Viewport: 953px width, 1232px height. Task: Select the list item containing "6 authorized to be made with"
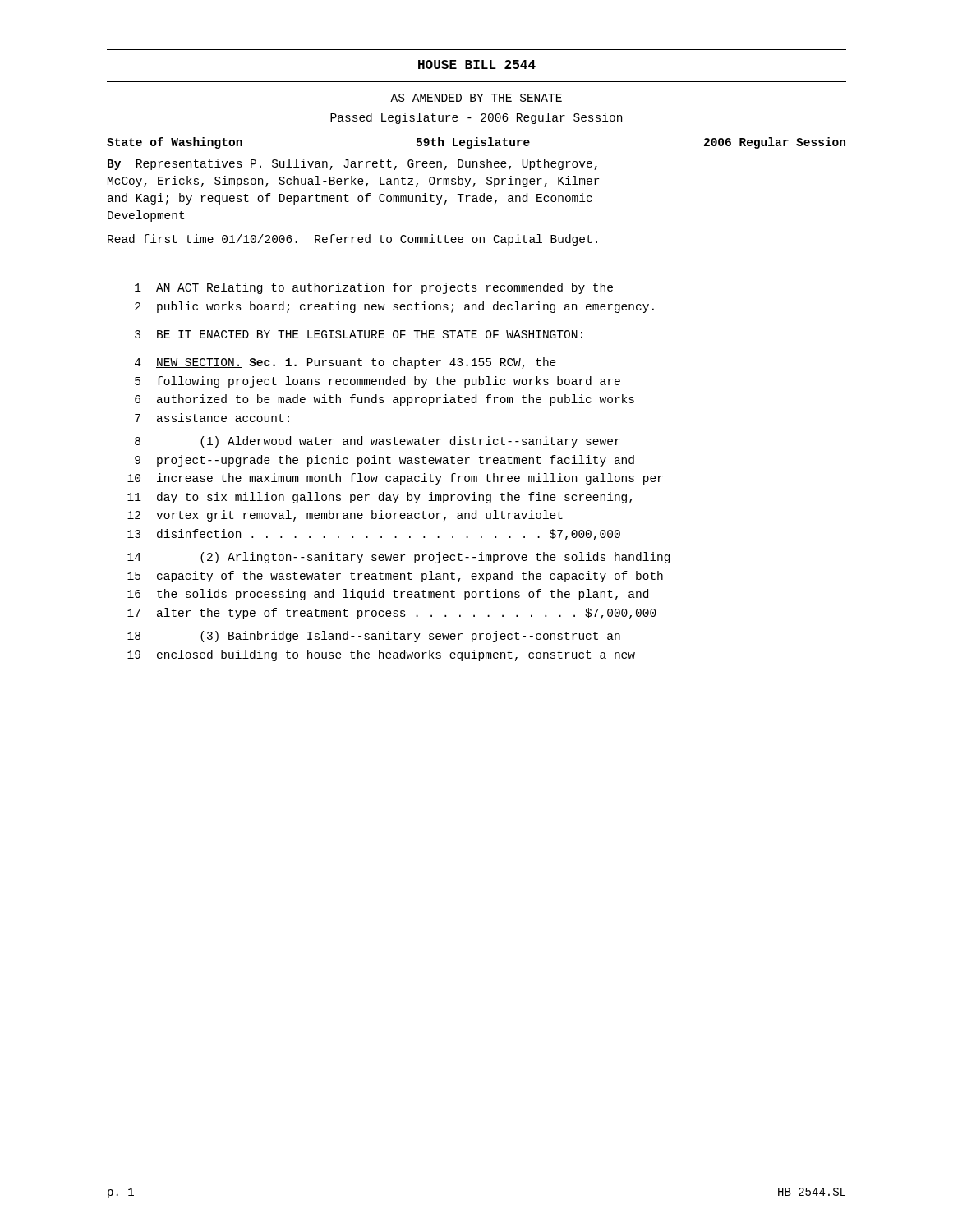[476, 401]
